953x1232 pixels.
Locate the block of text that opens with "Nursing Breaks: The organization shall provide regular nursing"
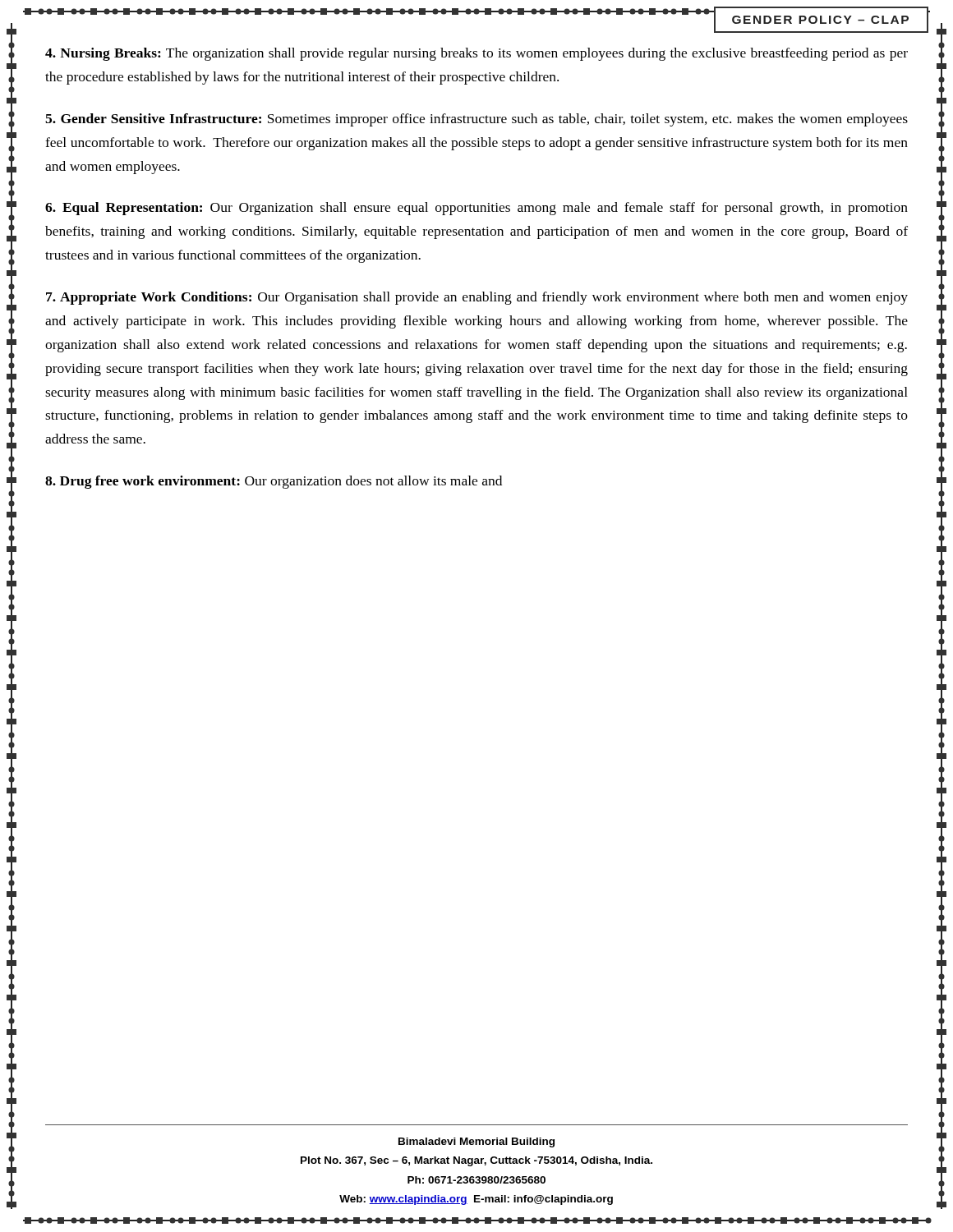click(x=476, y=64)
